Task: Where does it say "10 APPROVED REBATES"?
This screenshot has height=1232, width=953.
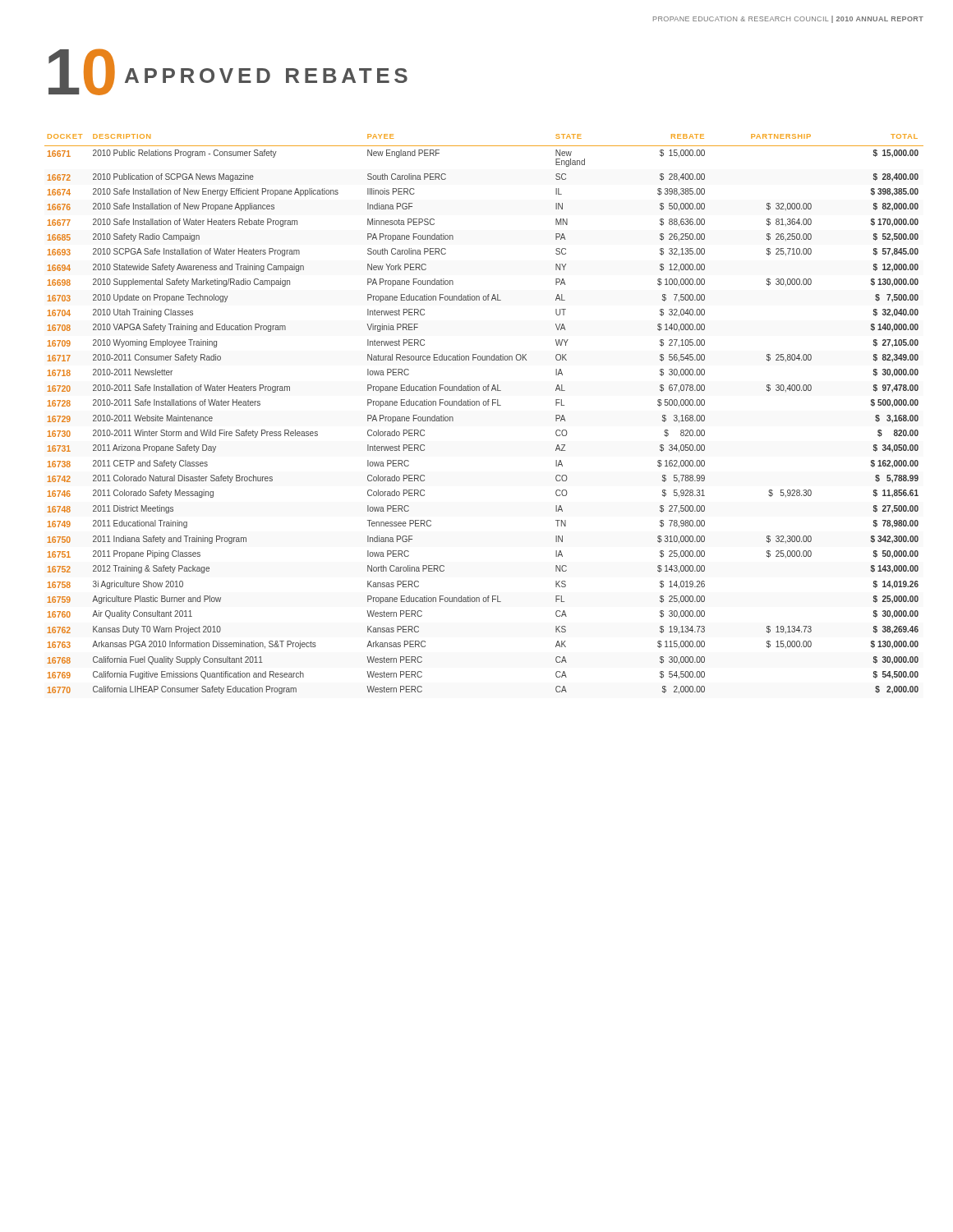Action: (228, 72)
